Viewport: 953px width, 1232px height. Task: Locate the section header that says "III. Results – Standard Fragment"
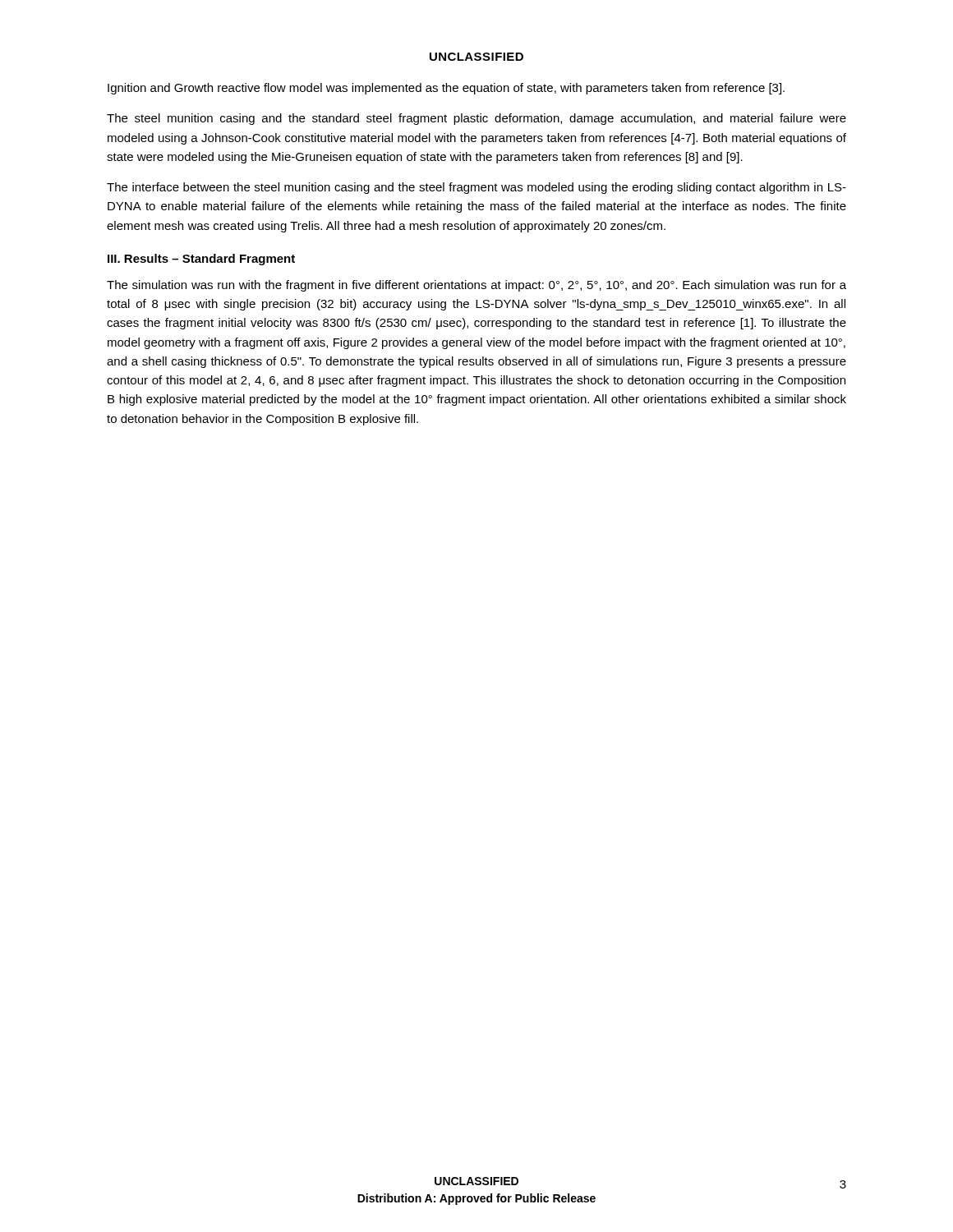[x=201, y=258]
